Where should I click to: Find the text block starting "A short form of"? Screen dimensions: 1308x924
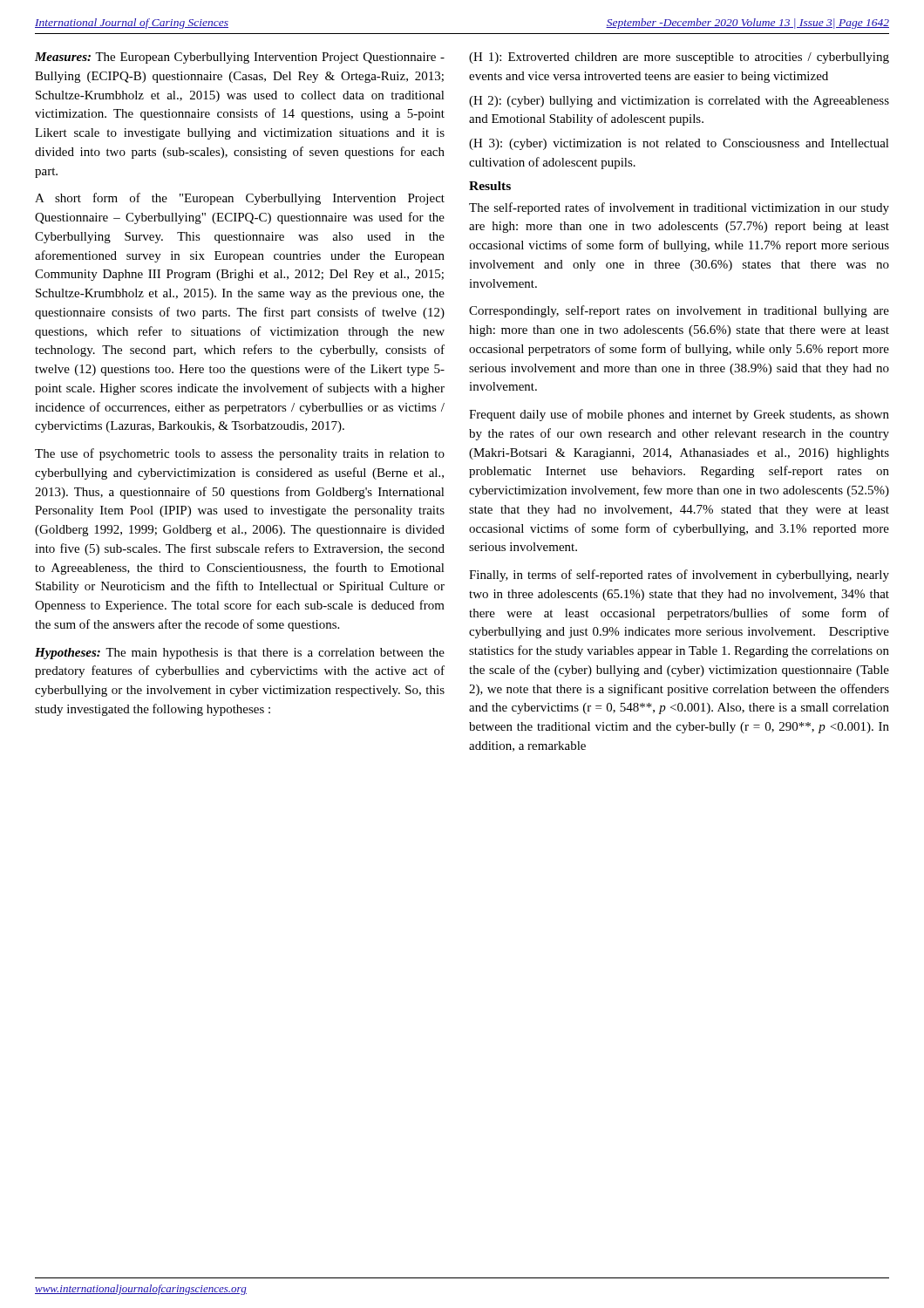click(240, 313)
